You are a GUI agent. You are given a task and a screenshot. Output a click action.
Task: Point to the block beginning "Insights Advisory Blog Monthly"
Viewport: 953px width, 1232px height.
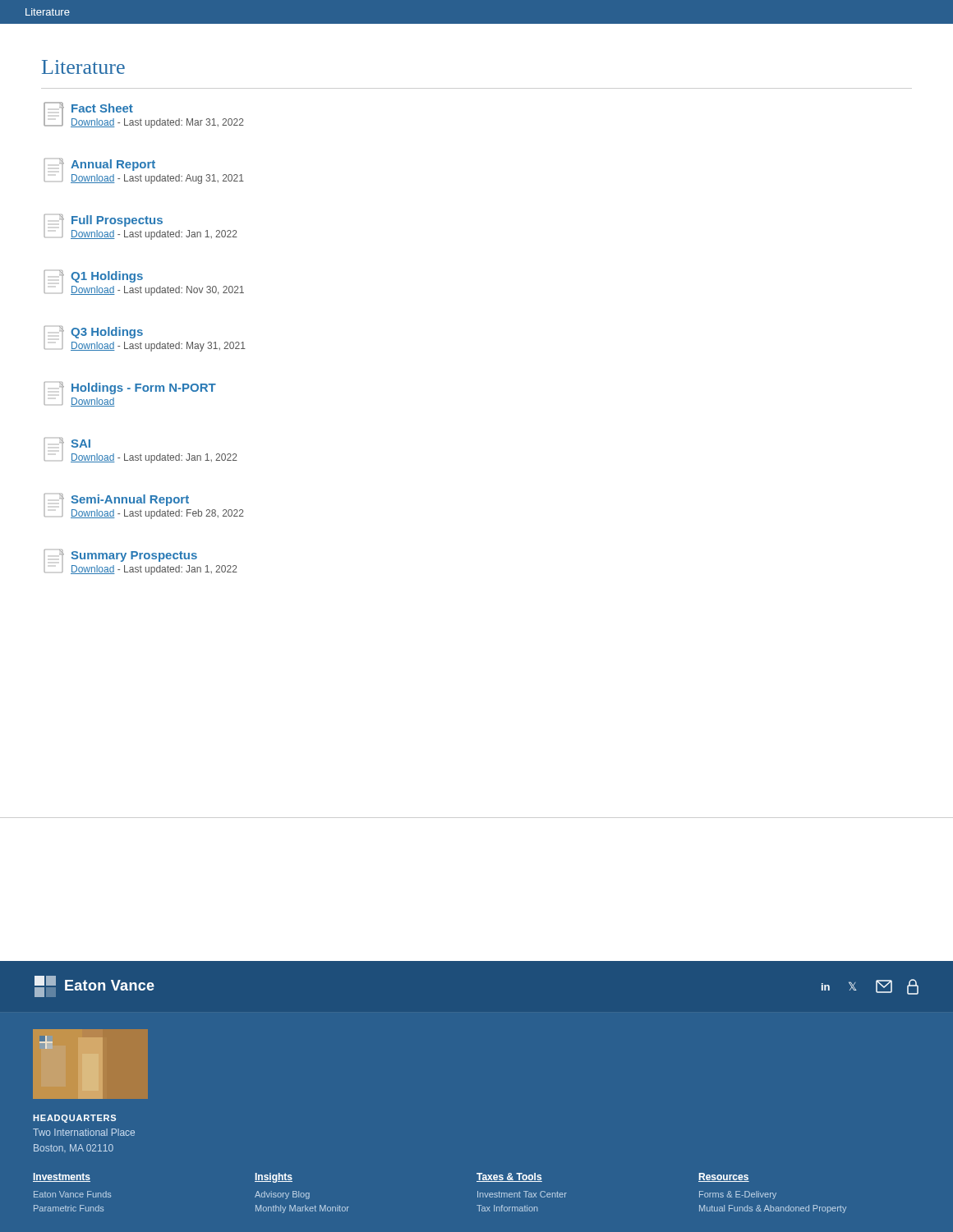pos(274,1178)
